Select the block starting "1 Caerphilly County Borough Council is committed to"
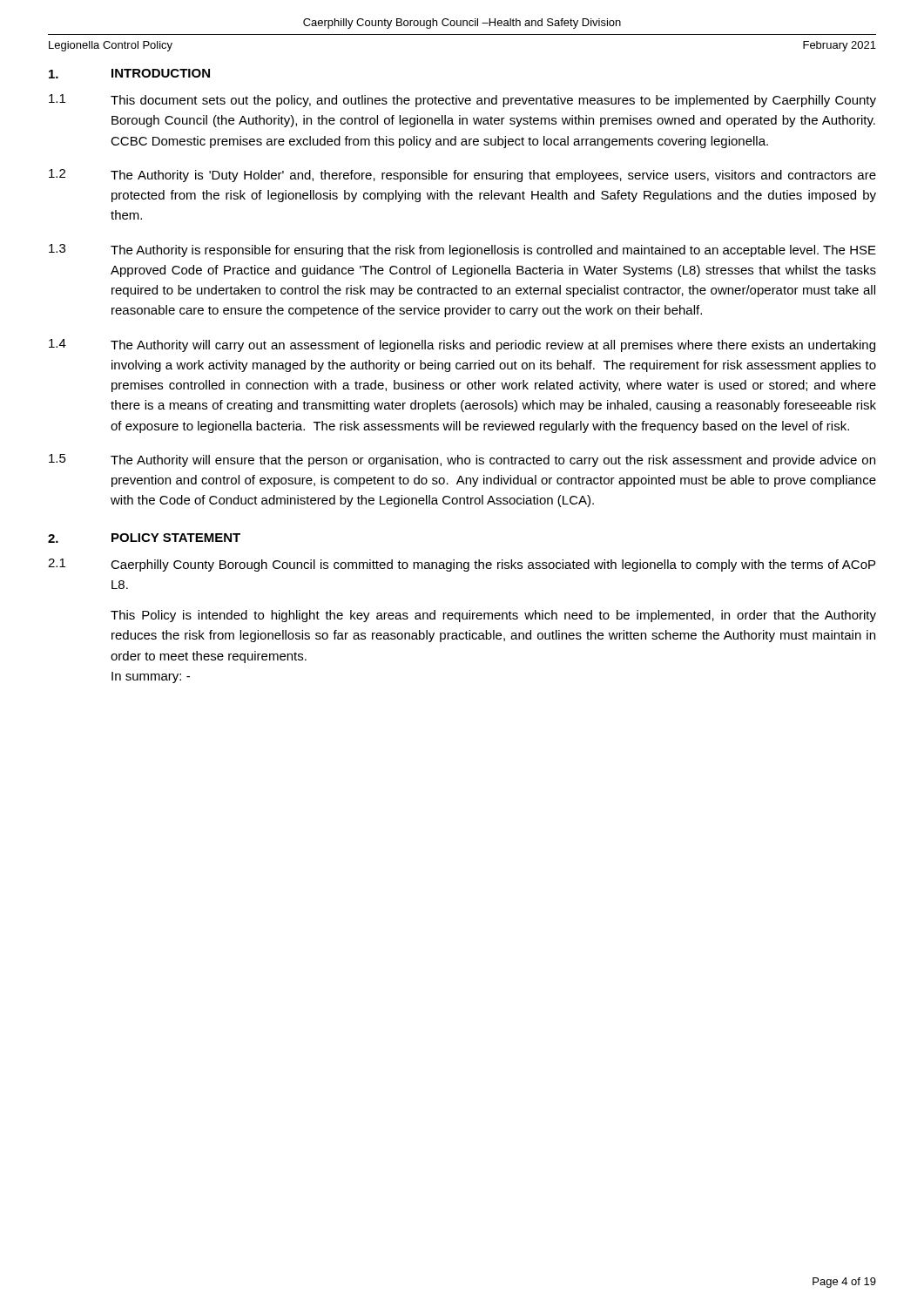 tap(462, 574)
